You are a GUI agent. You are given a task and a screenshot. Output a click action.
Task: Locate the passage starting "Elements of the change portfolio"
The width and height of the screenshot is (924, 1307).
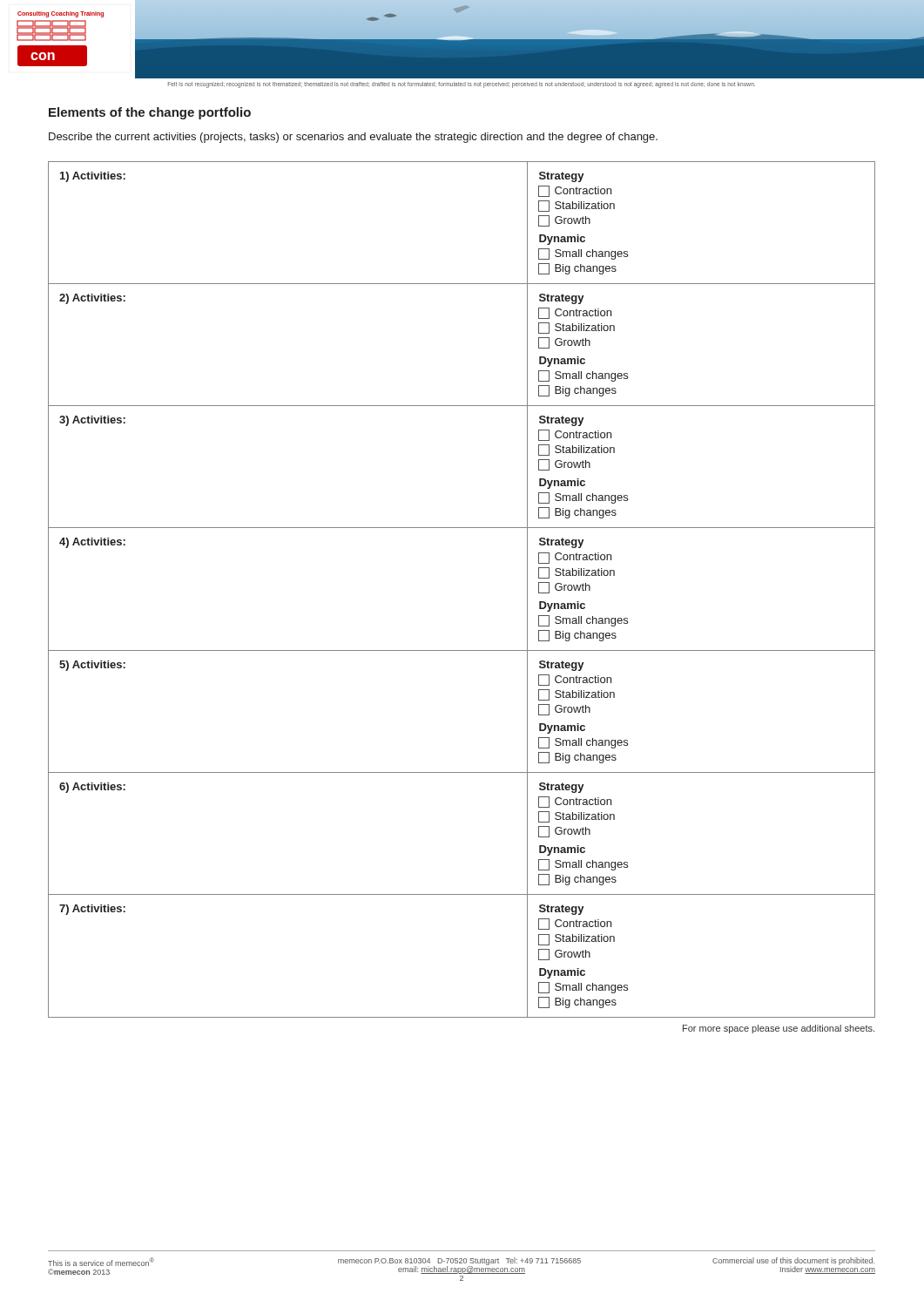pyautogui.click(x=150, y=112)
